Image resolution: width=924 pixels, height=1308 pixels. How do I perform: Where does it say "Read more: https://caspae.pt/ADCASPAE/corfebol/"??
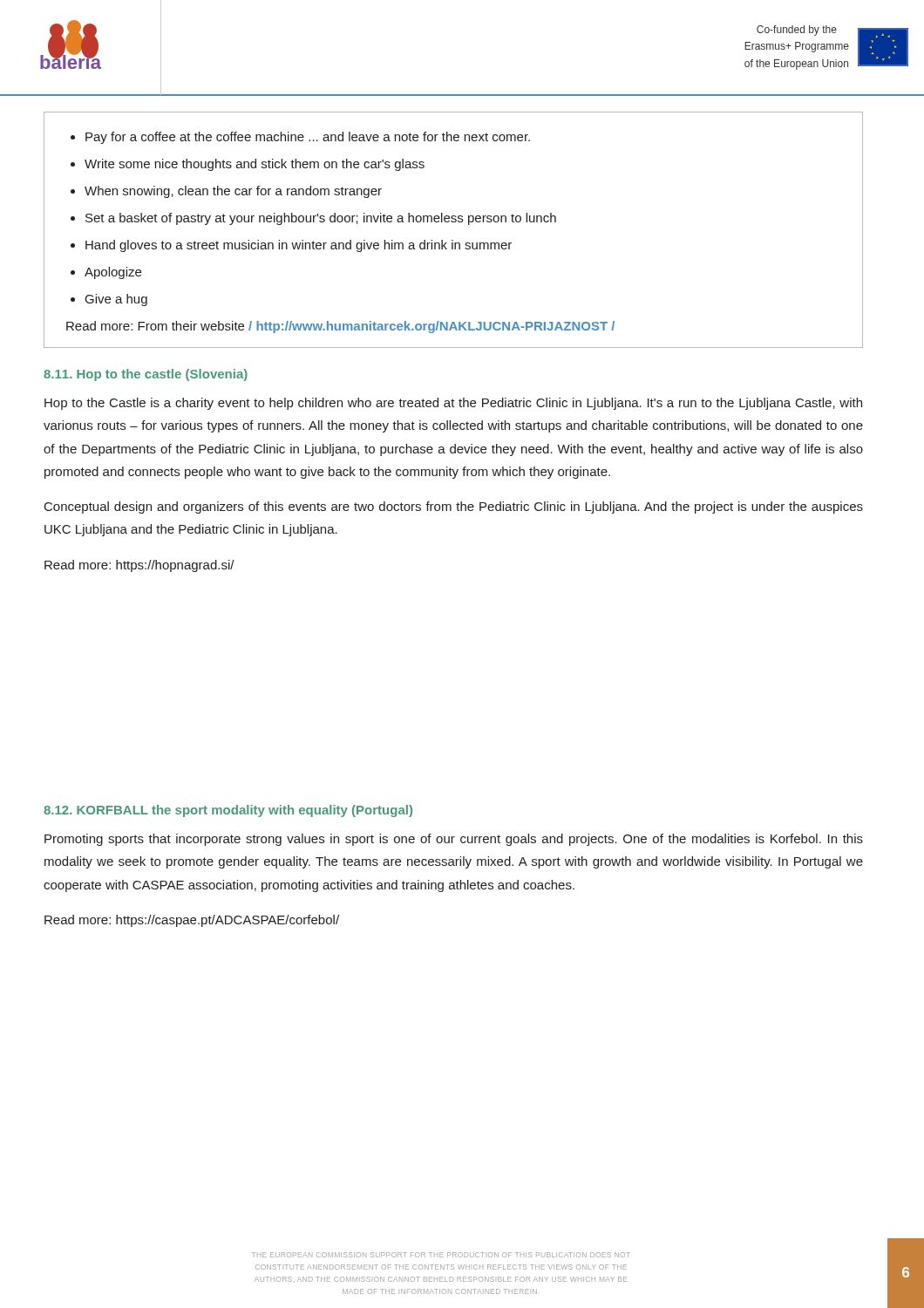tap(191, 919)
